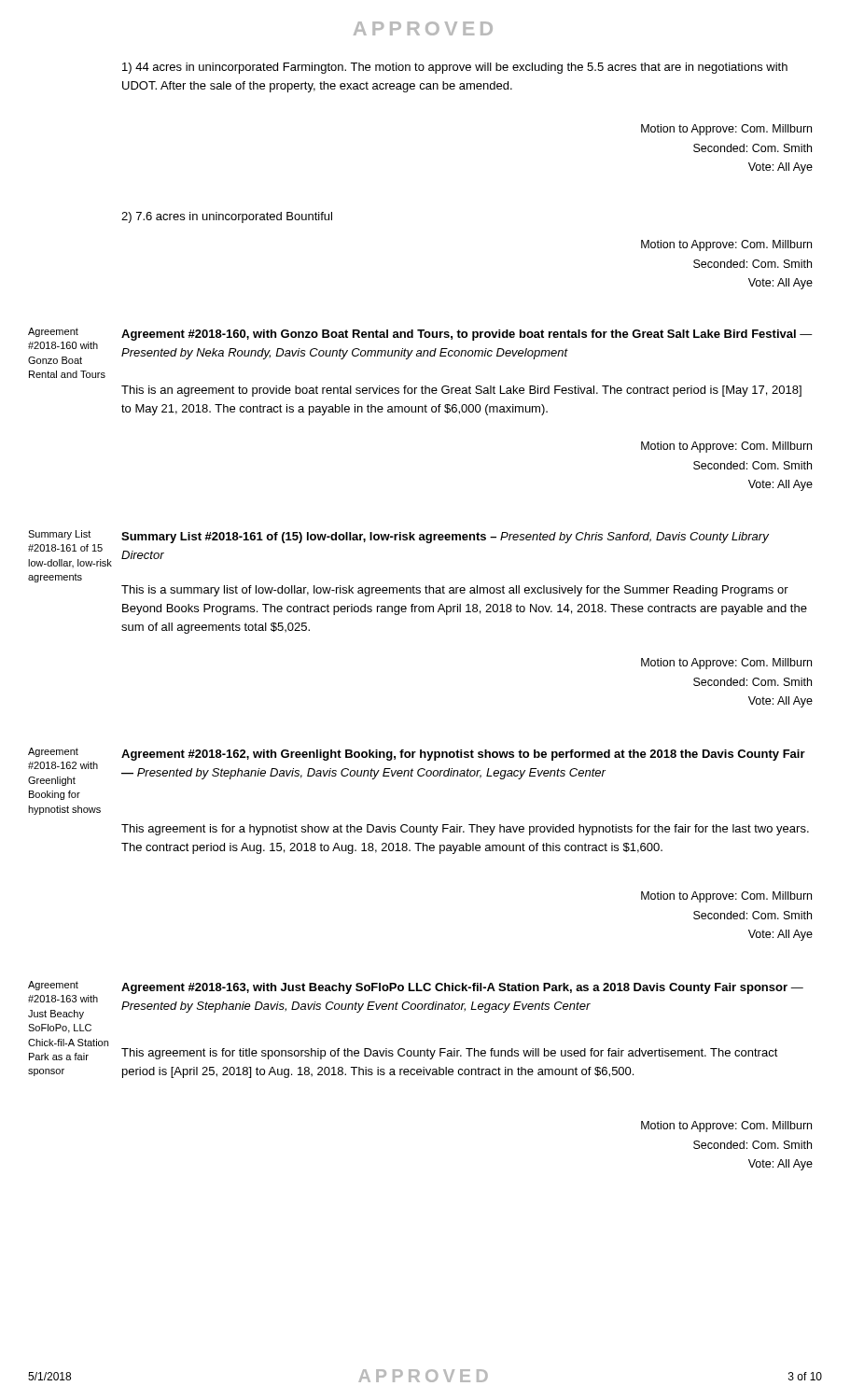The height and width of the screenshot is (1400, 850).
Task: Find the block on this page that starts "2) 7.6 acres in"
Action: pos(227,216)
